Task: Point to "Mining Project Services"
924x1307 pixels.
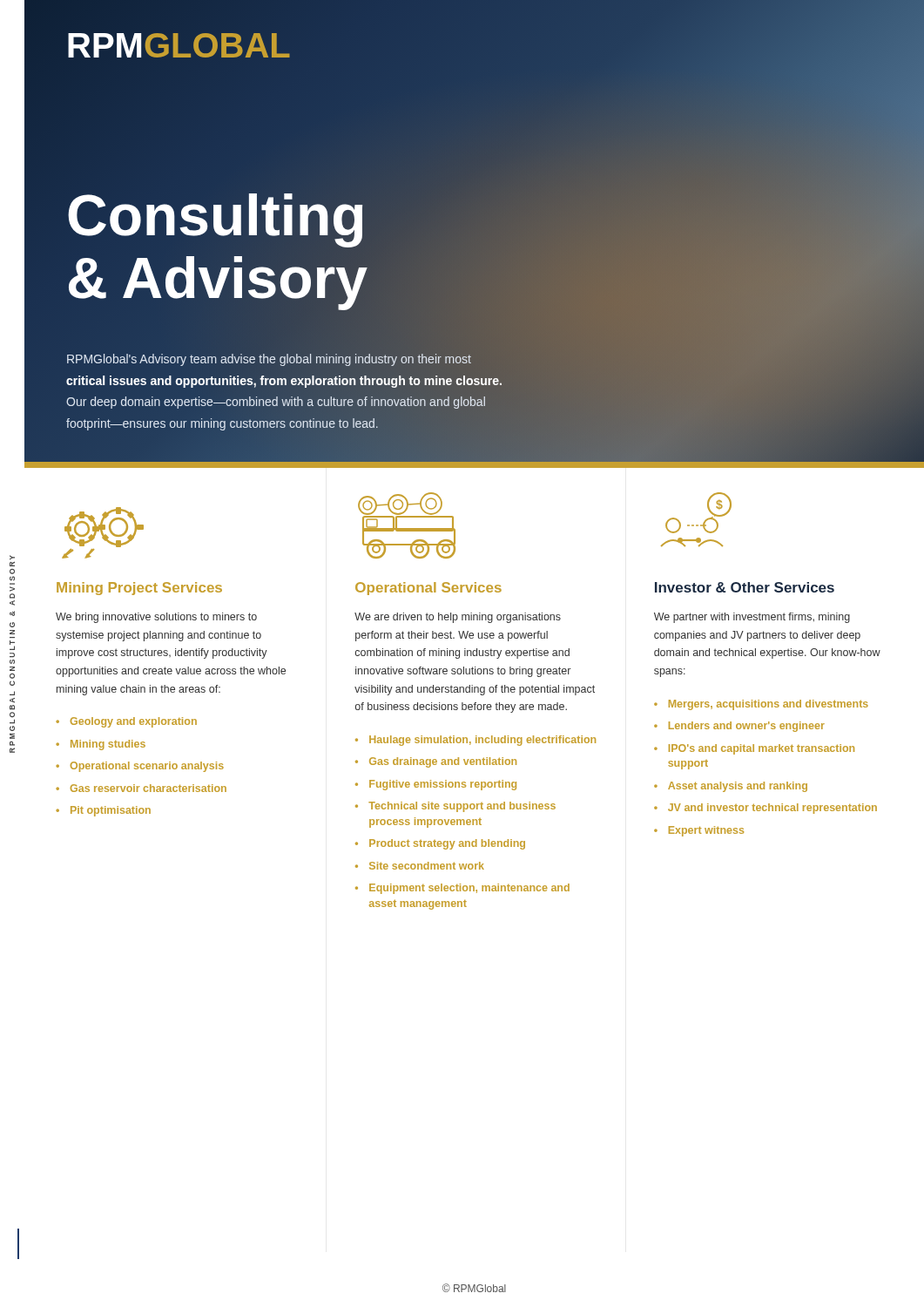Action: coord(139,588)
